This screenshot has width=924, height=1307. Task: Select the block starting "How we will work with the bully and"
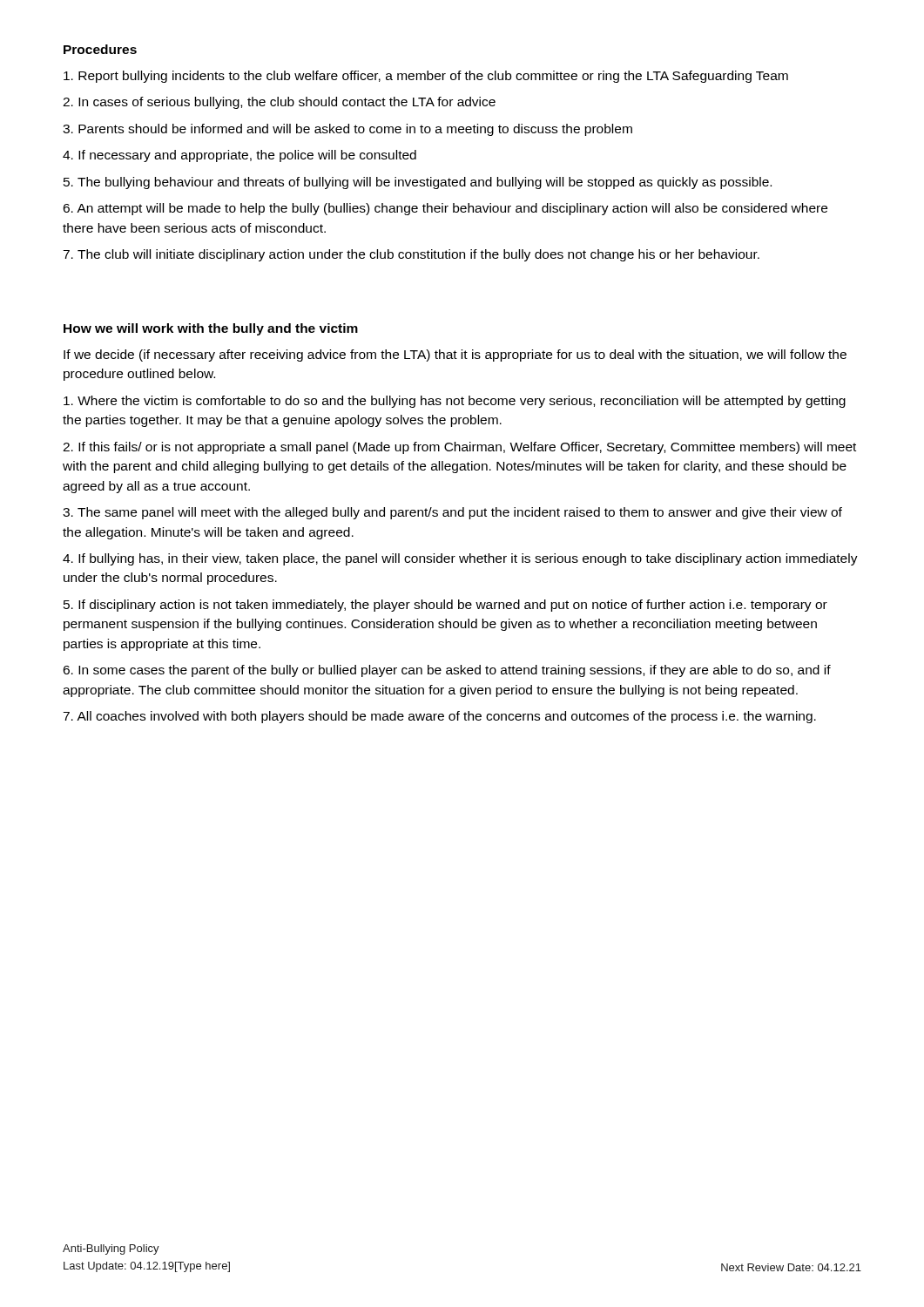click(x=210, y=328)
